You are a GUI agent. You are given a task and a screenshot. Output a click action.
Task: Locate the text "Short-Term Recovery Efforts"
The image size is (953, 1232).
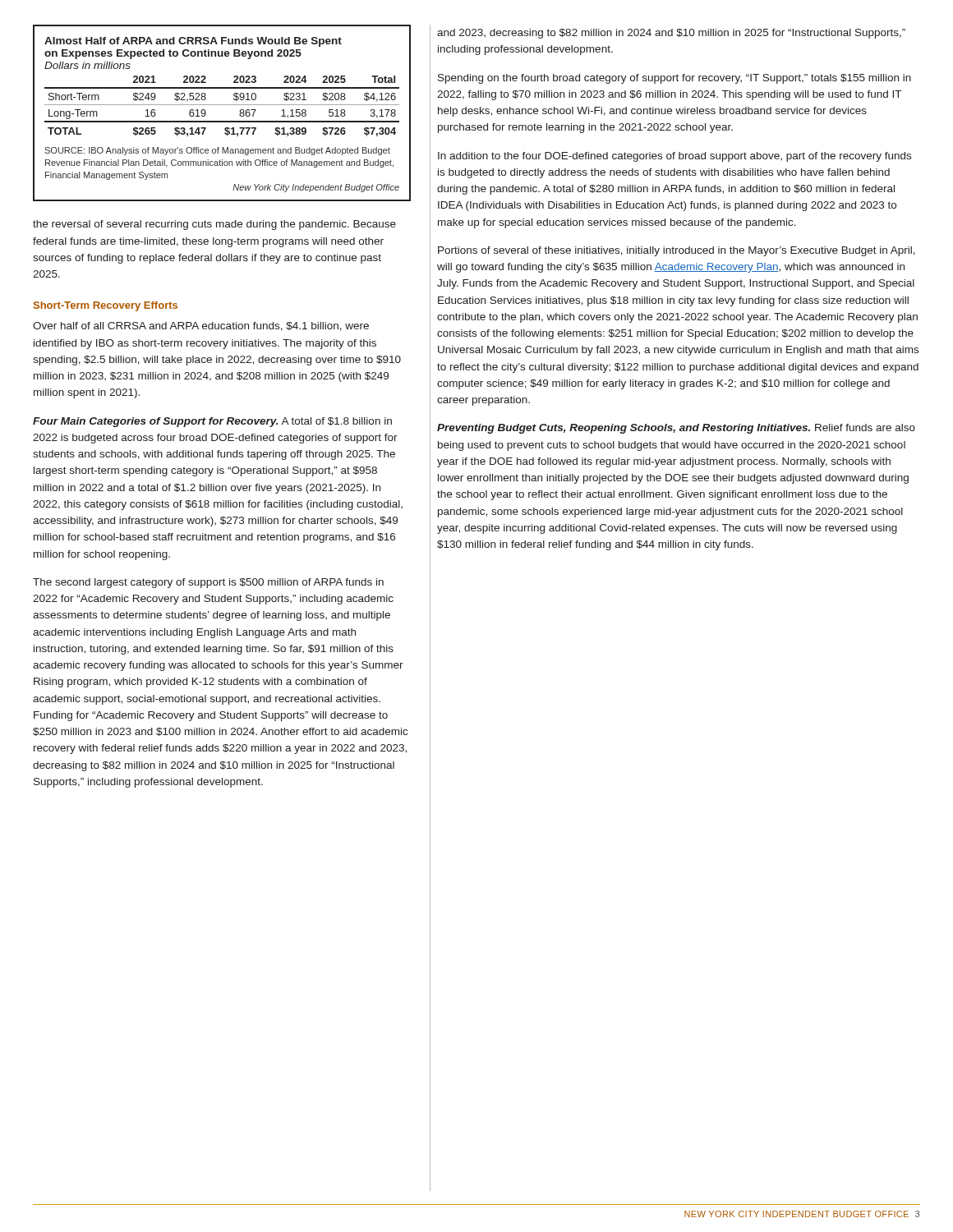105,305
